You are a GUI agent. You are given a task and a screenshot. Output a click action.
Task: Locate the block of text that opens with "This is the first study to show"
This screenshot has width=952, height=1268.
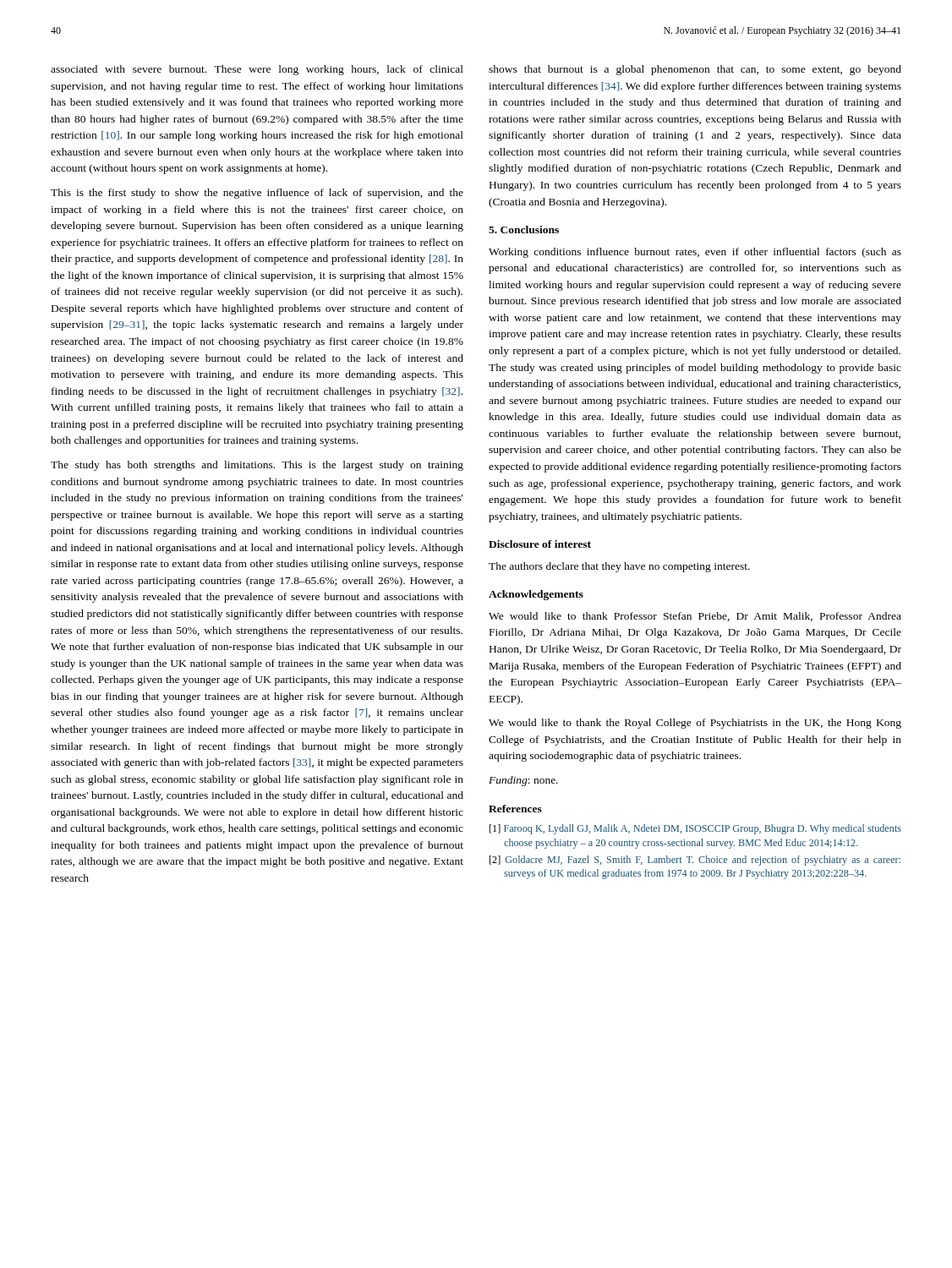(x=257, y=317)
